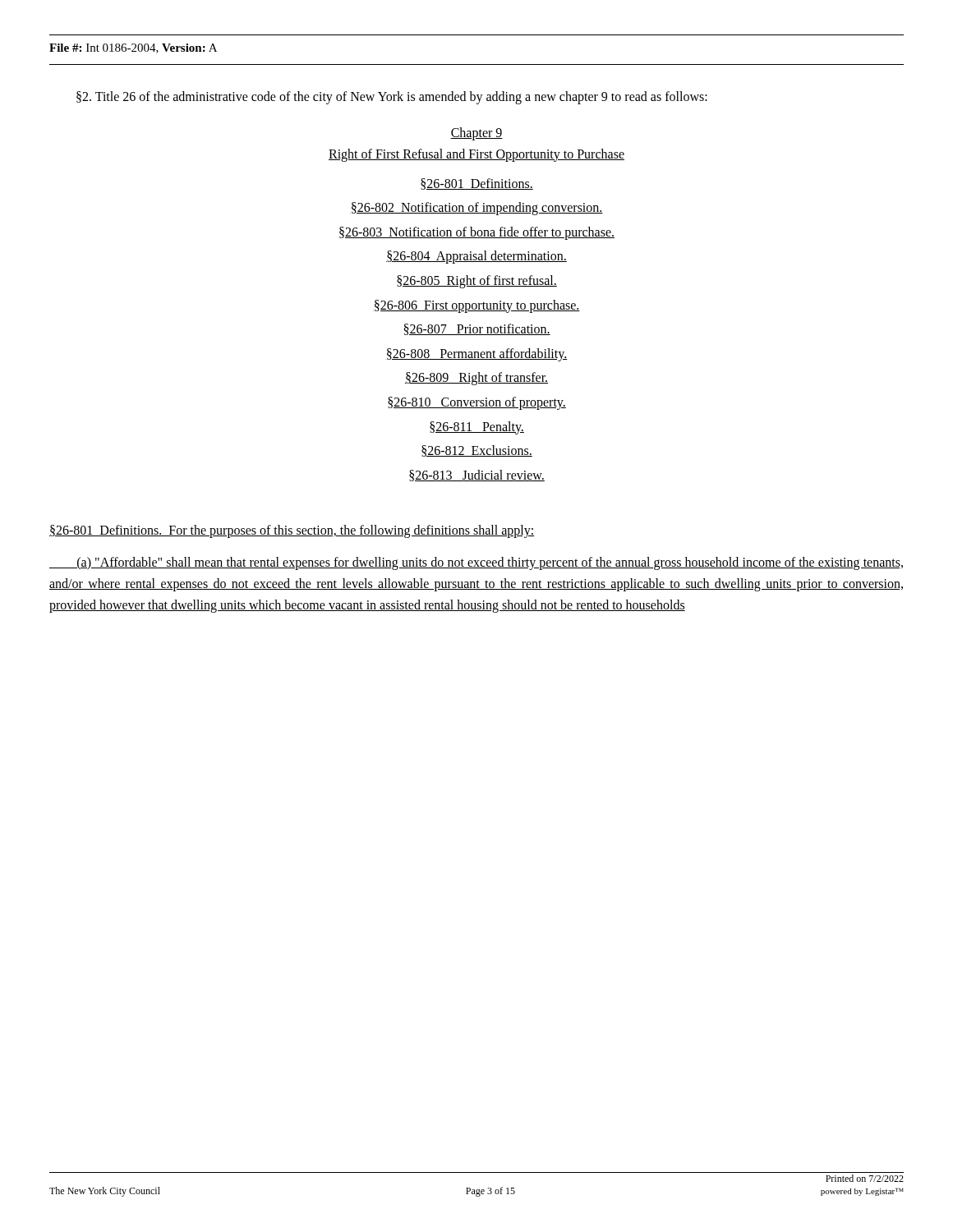
Task: Click where it says "§26-811 Penalty."
Action: (x=476, y=426)
